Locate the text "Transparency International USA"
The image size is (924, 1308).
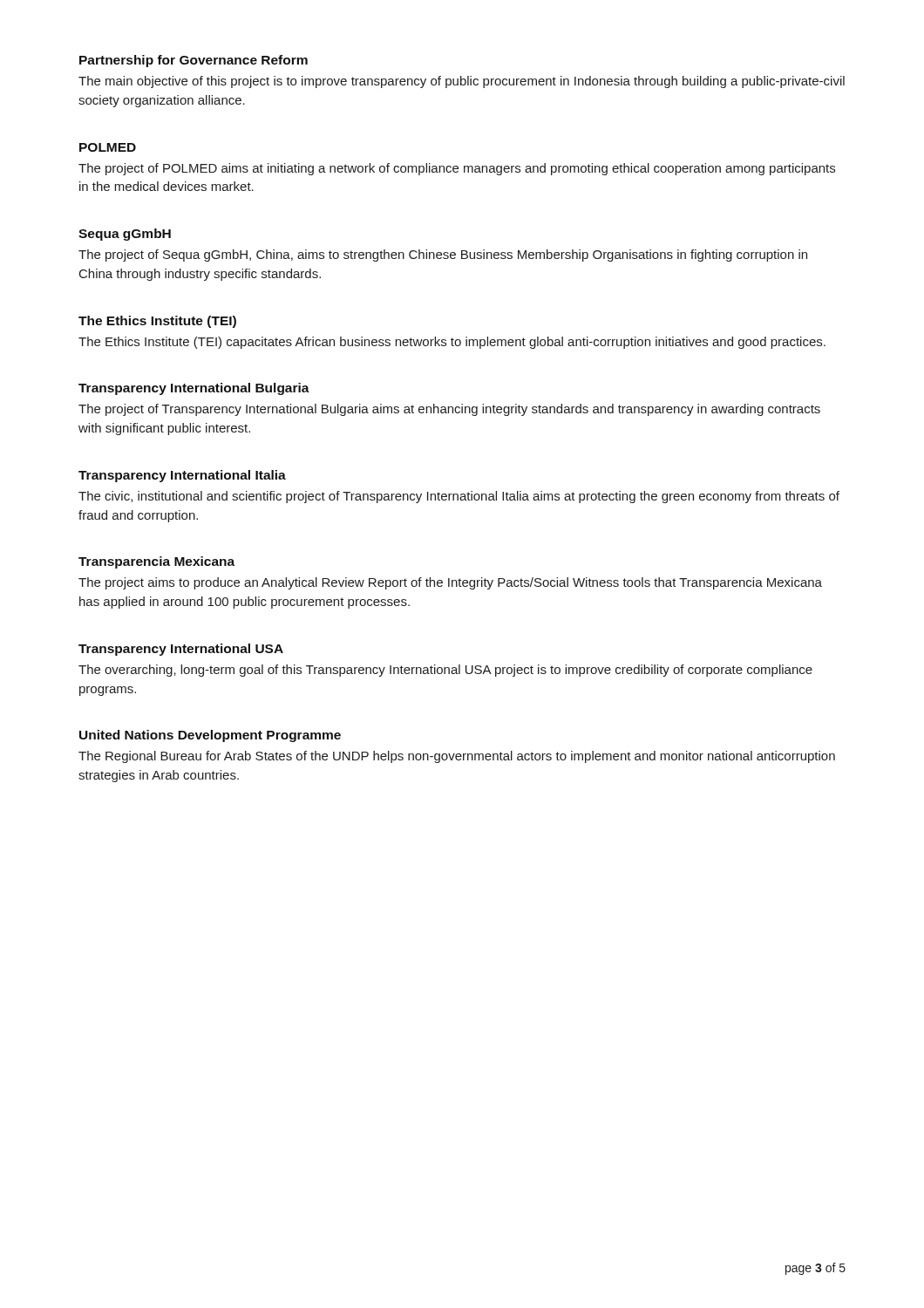[181, 648]
